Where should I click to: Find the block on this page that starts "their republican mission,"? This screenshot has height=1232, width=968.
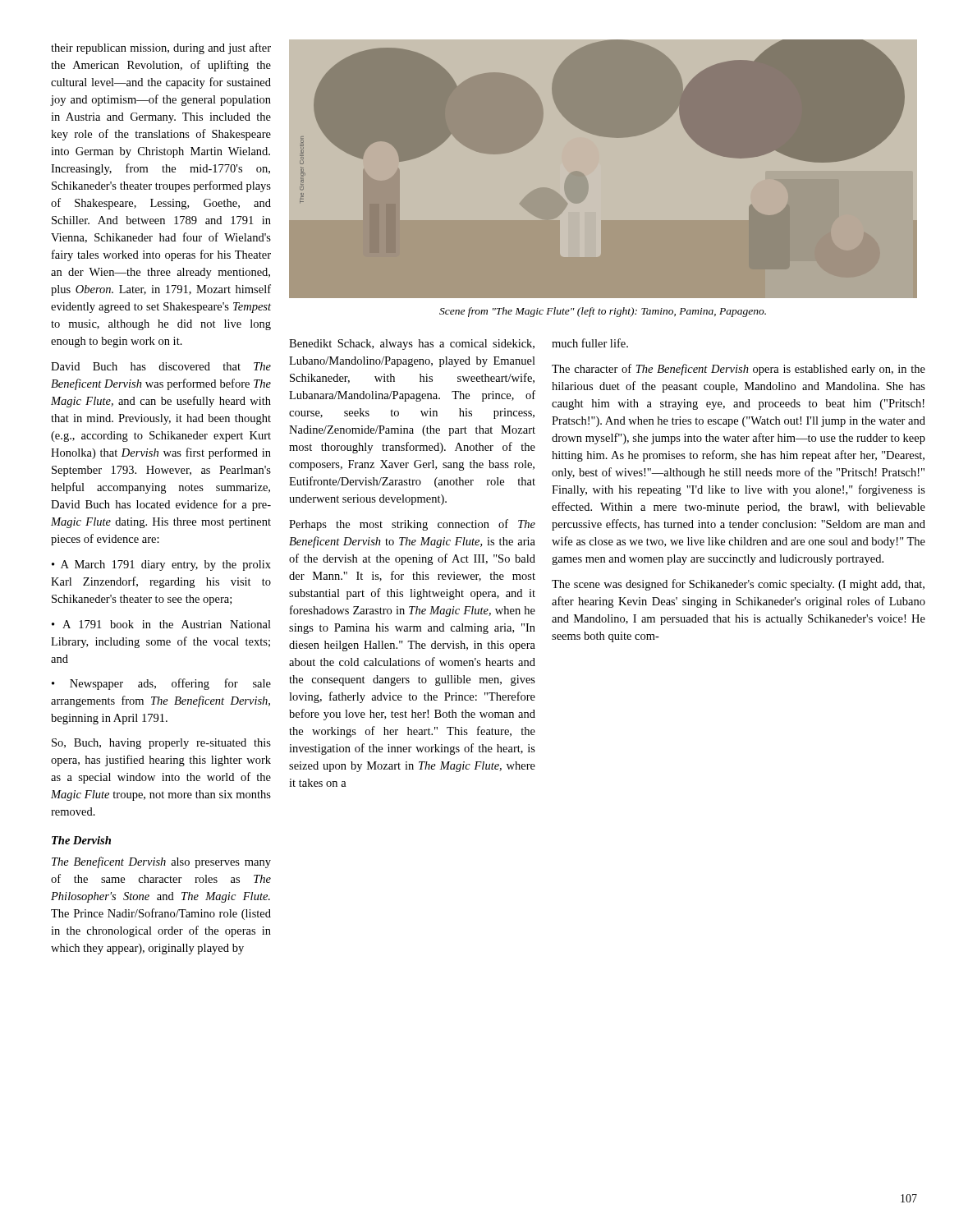(x=161, y=194)
